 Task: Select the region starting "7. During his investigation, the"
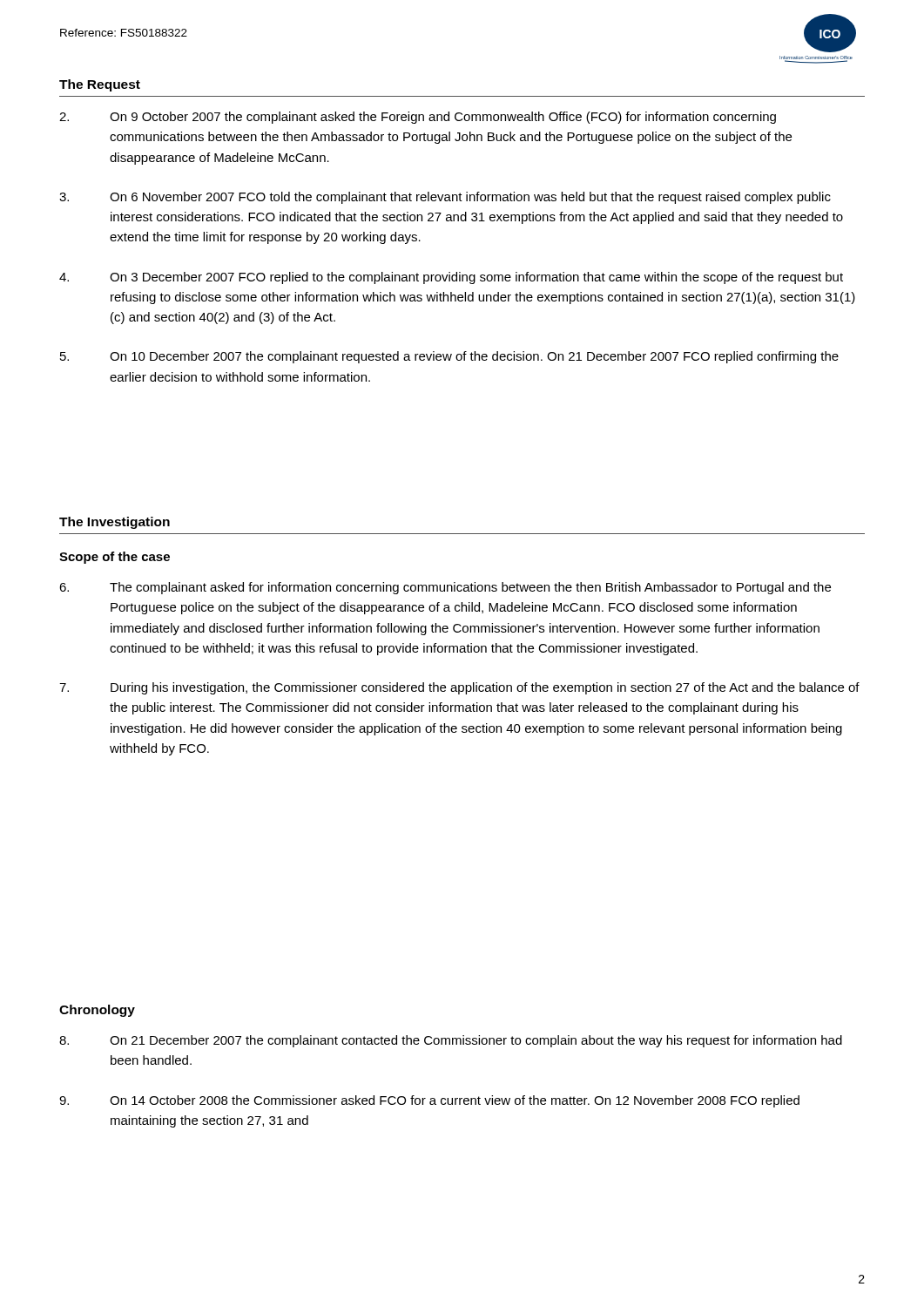(x=462, y=718)
